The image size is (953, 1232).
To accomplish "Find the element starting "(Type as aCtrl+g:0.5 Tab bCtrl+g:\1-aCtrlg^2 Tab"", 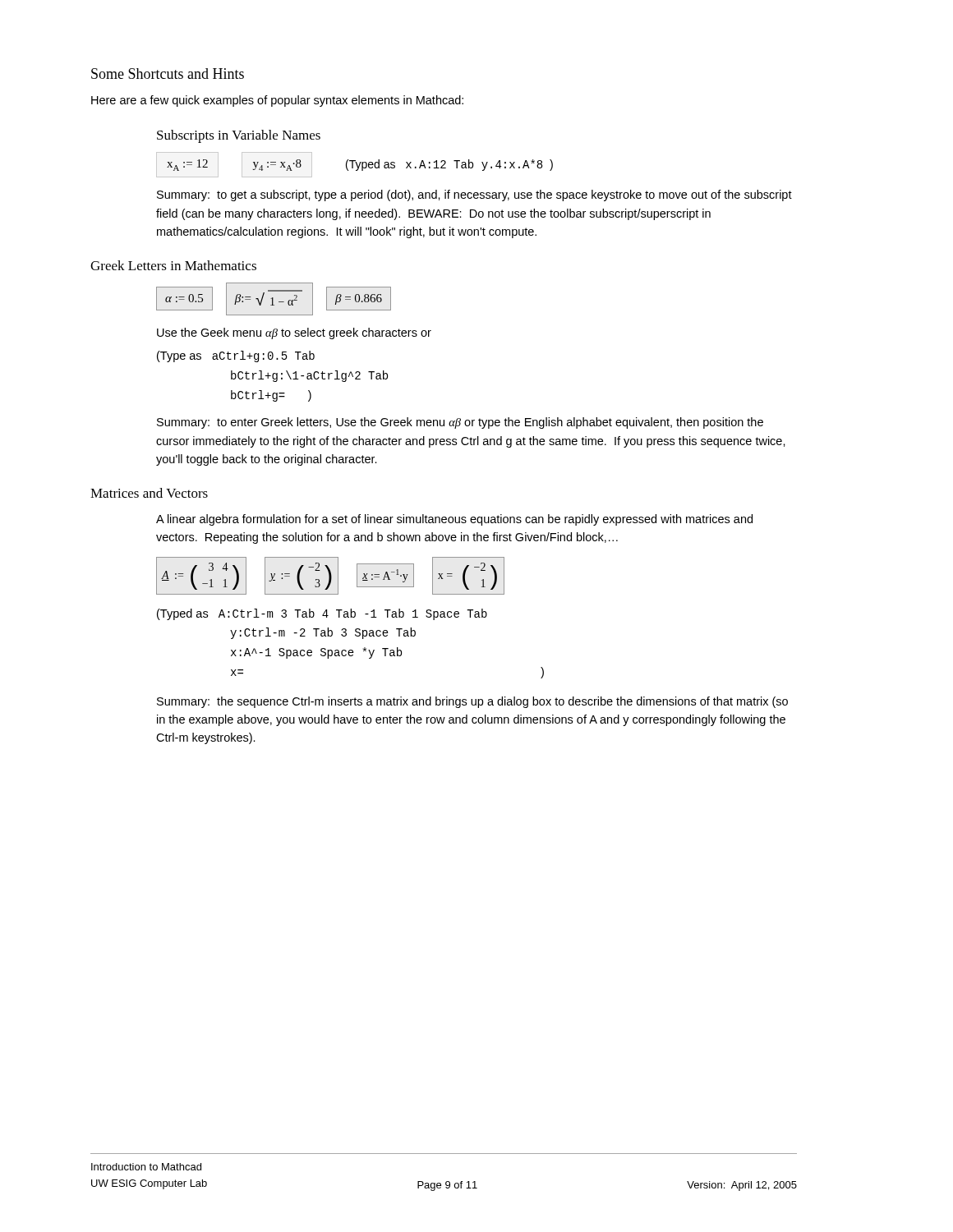I will pyautogui.click(x=272, y=376).
